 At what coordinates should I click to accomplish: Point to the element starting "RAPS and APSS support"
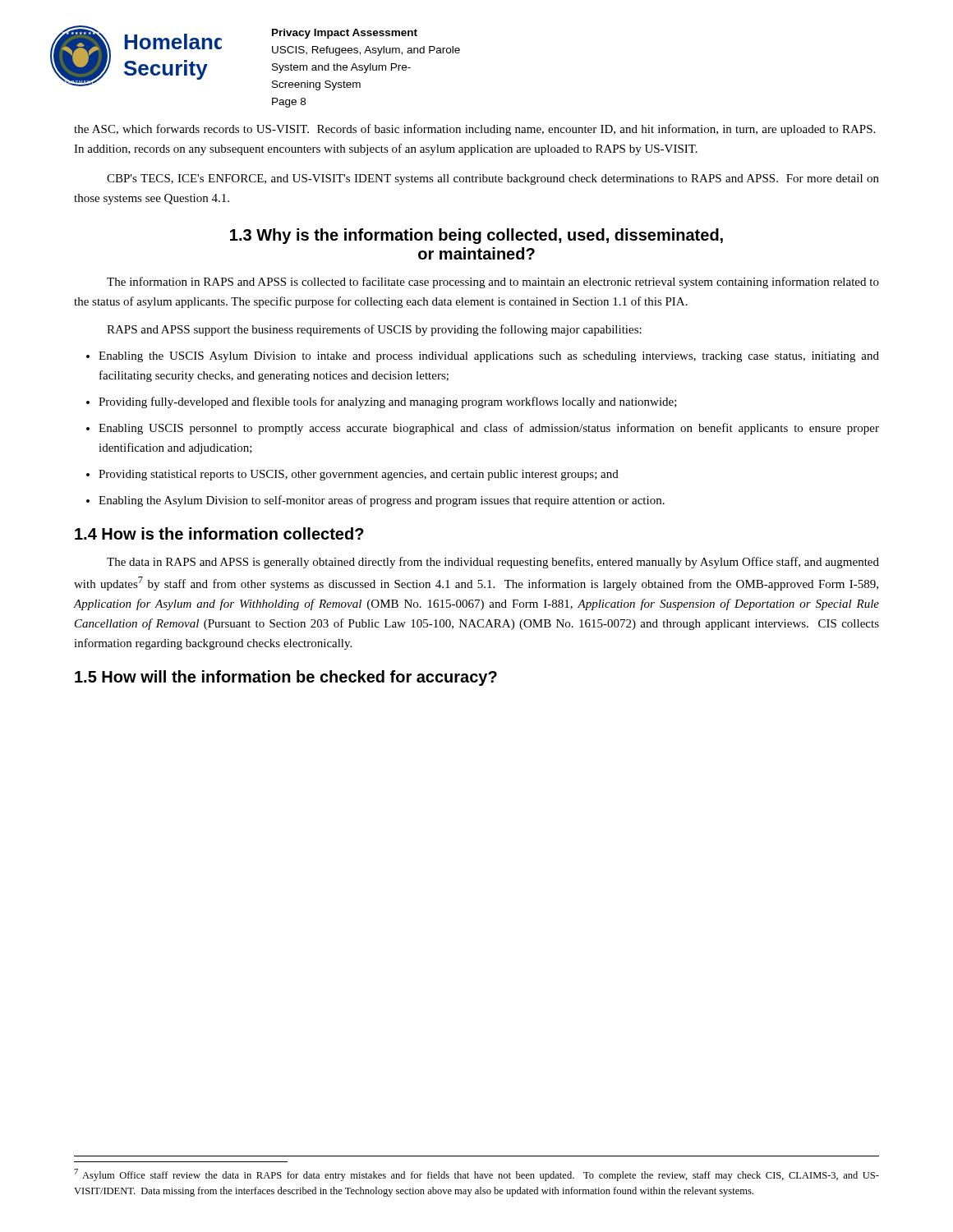tap(374, 329)
